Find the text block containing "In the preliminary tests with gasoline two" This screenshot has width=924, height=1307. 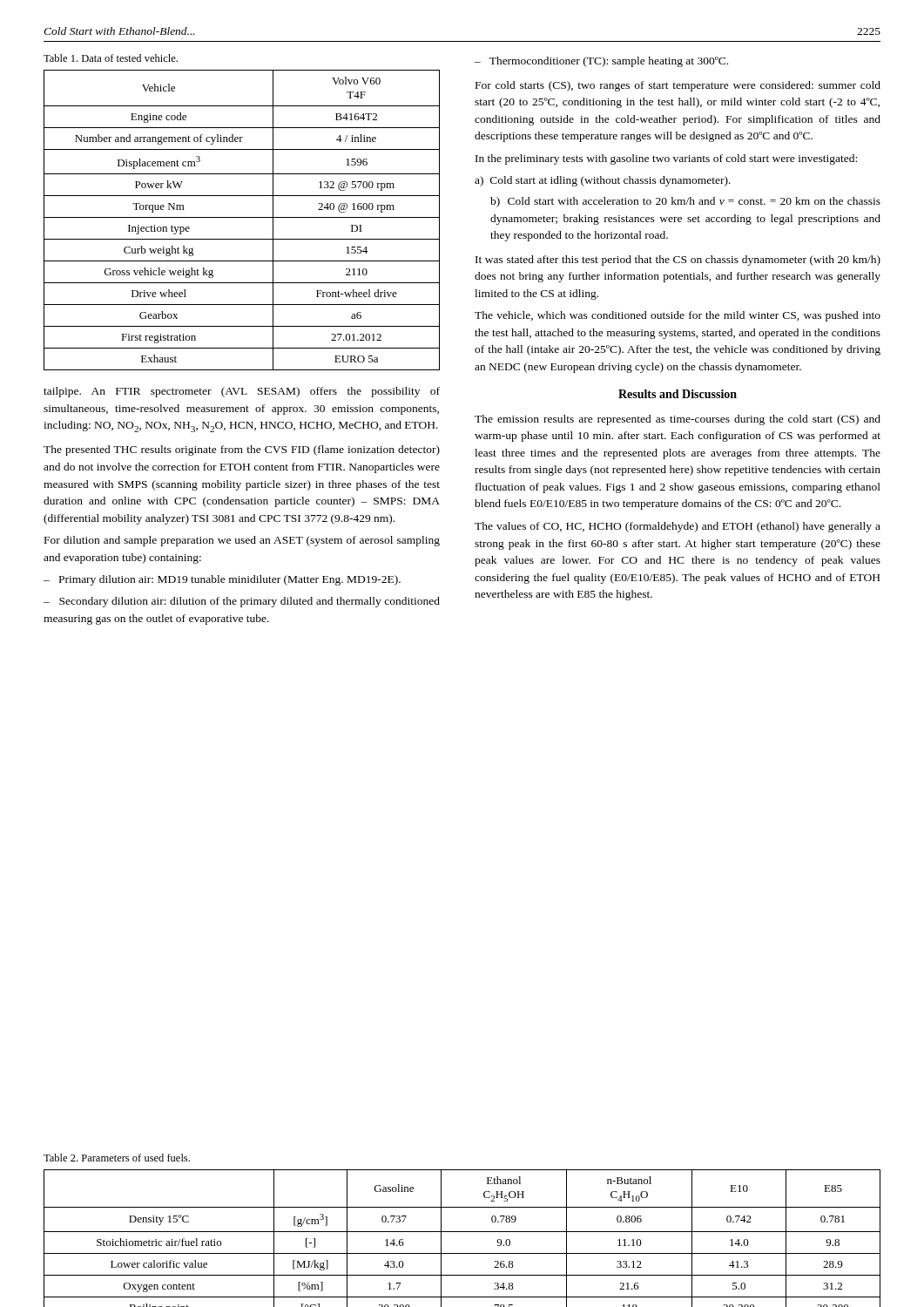click(678, 158)
